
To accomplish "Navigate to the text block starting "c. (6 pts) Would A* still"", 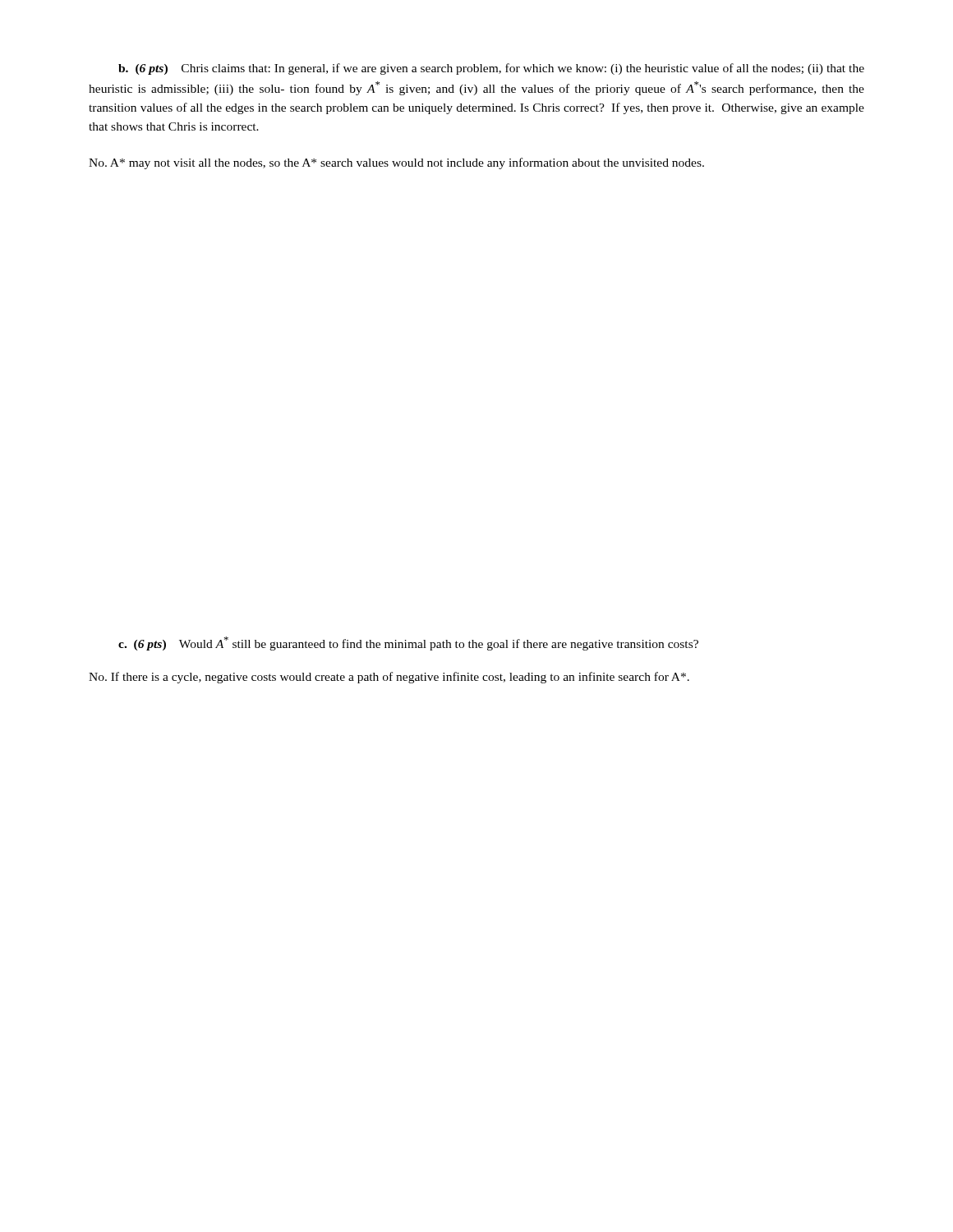I will point(476,643).
